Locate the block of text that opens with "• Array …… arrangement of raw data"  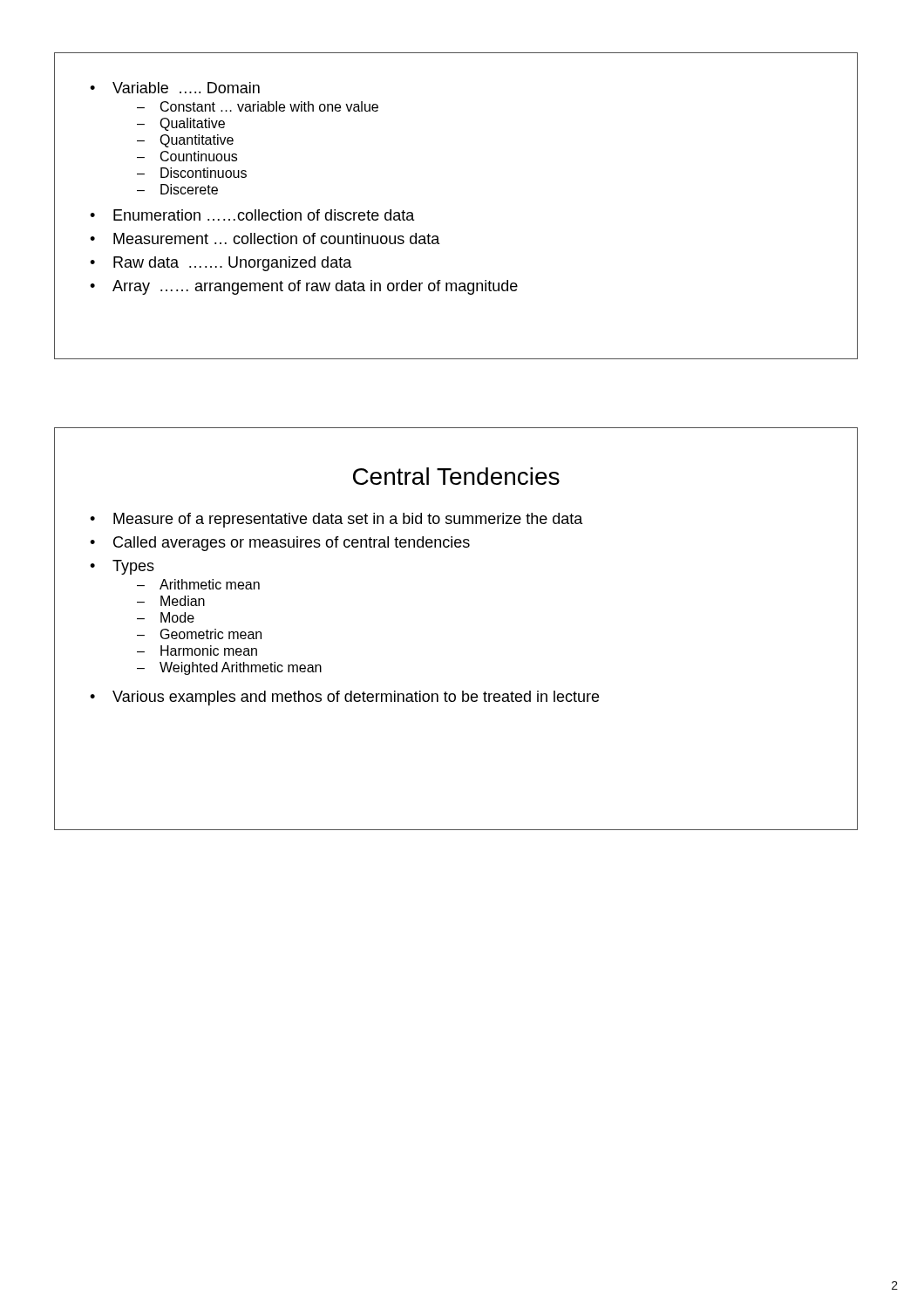(456, 286)
